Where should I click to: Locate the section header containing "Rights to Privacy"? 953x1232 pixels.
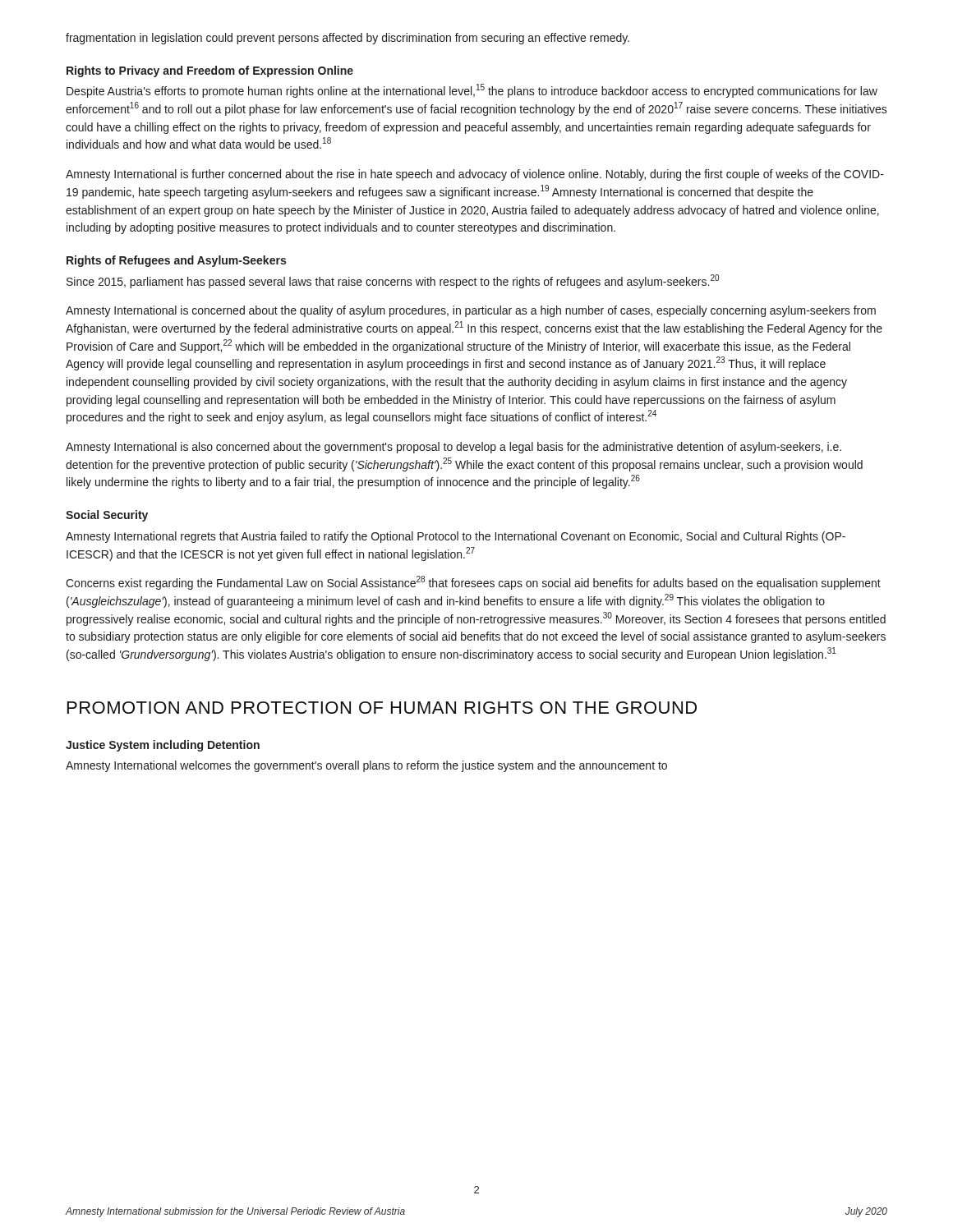[210, 71]
